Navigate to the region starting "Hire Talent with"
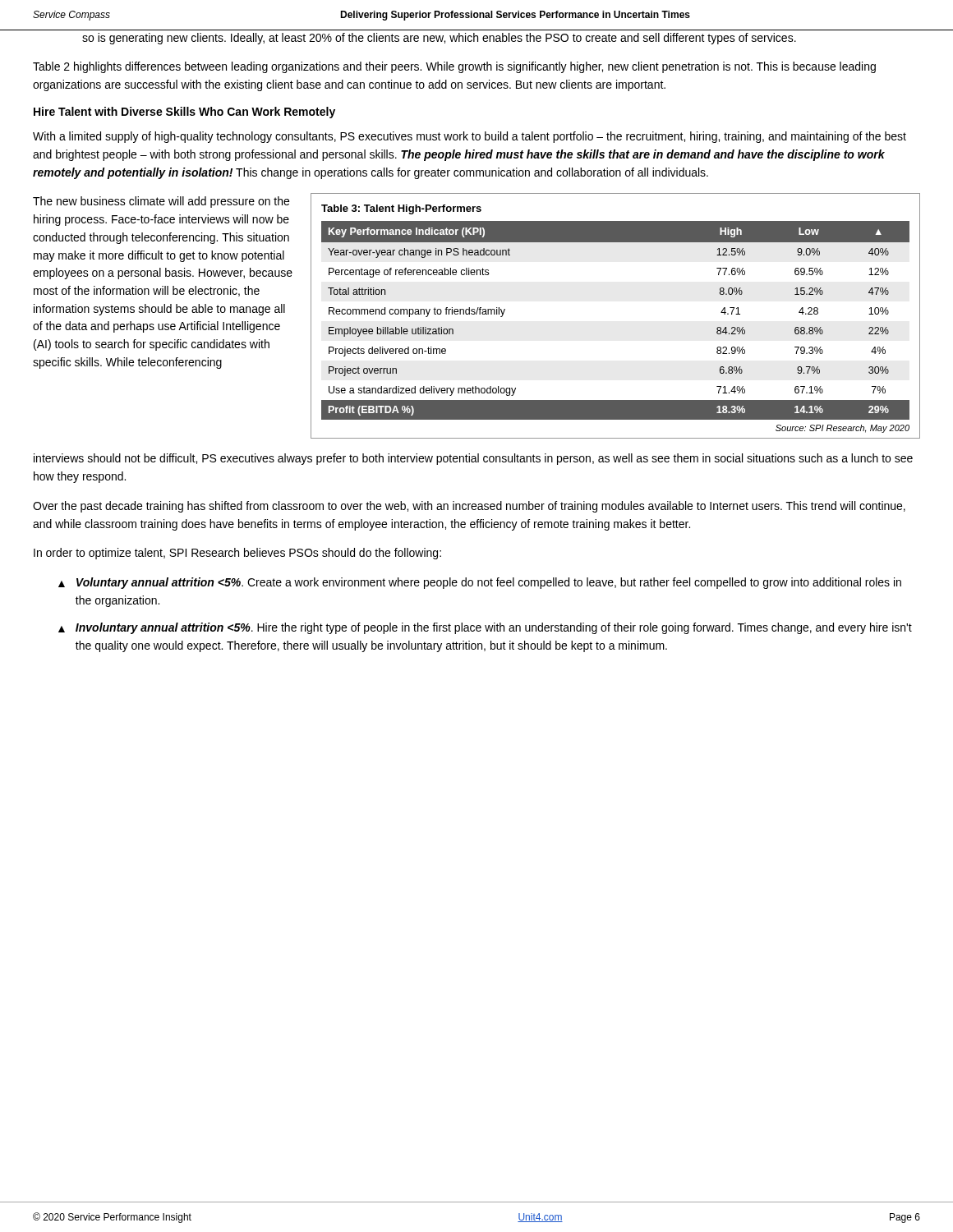This screenshot has height=1232, width=953. [184, 112]
